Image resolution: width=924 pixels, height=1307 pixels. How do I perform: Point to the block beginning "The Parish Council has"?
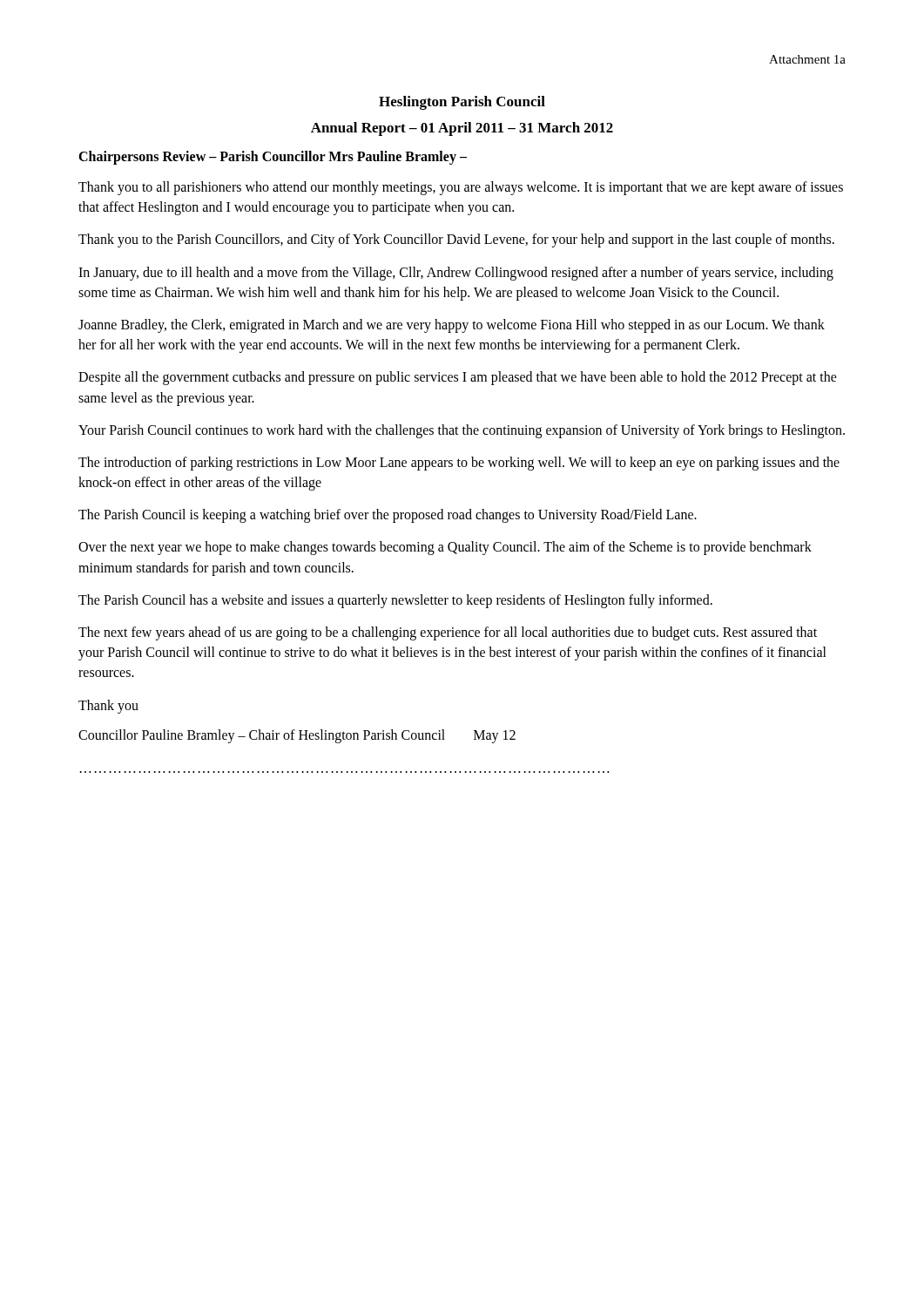point(396,600)
